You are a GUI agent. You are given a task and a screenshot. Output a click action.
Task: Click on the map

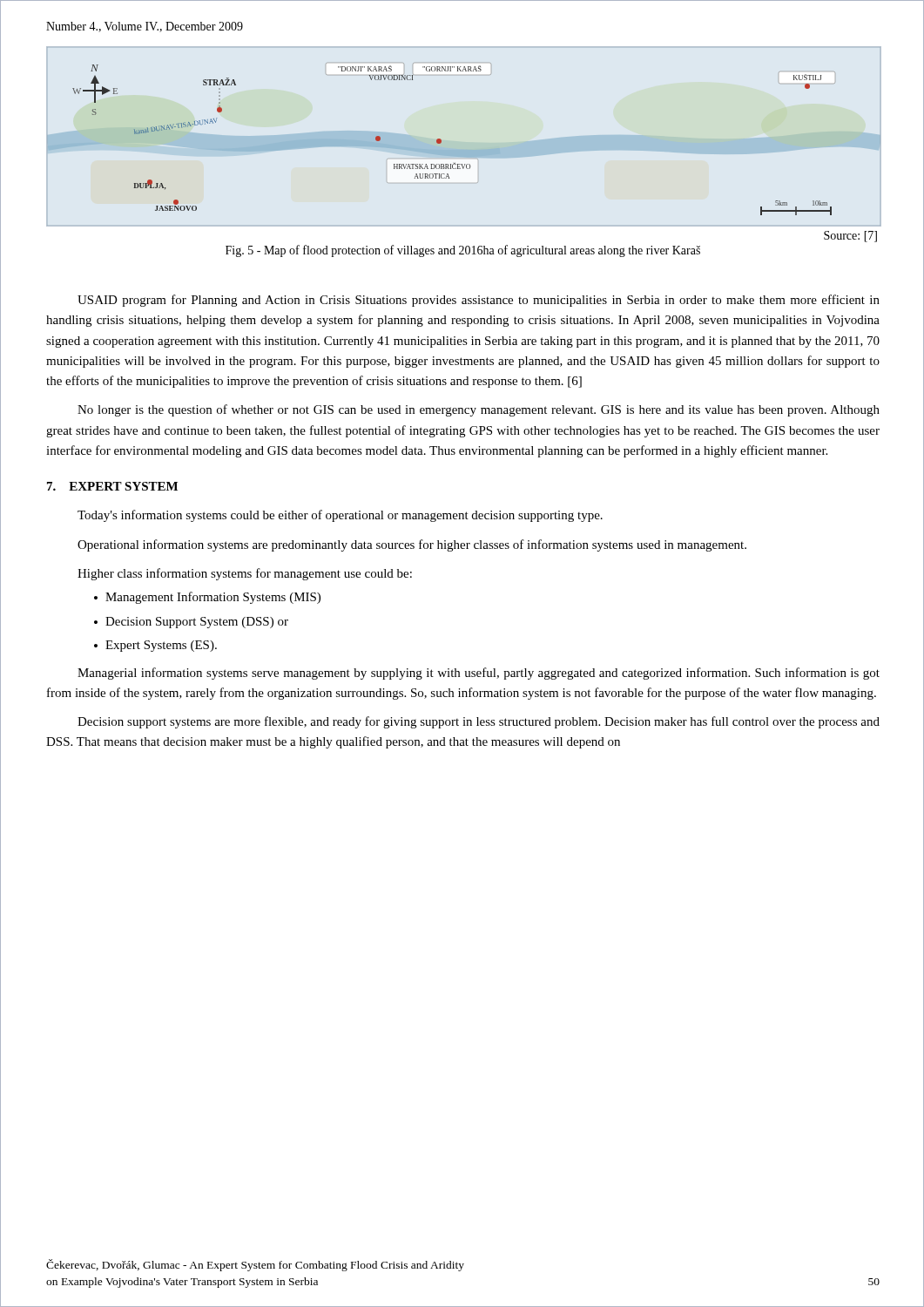point(464,136)
